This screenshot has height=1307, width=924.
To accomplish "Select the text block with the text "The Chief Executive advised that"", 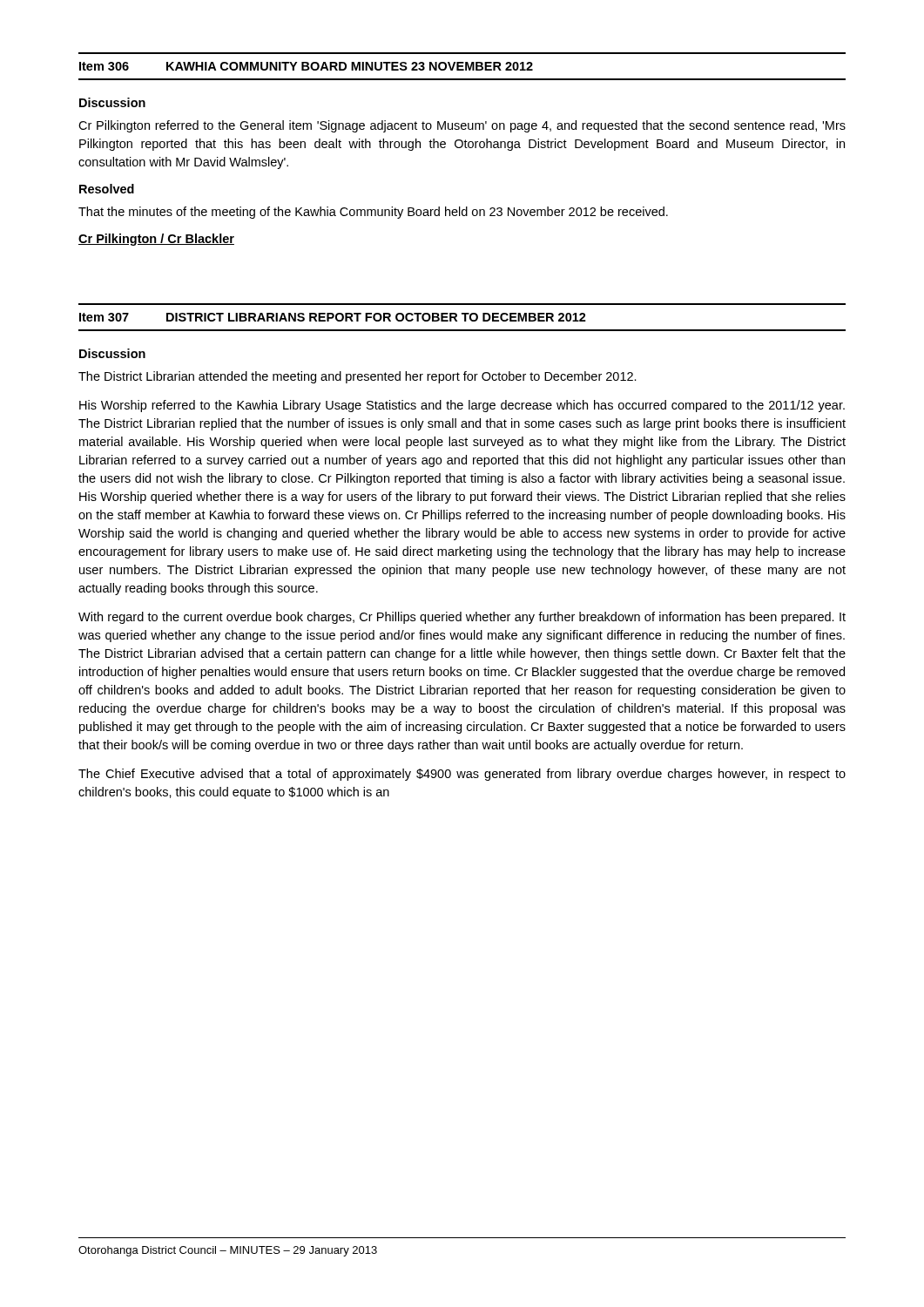I will click(462, 784).
